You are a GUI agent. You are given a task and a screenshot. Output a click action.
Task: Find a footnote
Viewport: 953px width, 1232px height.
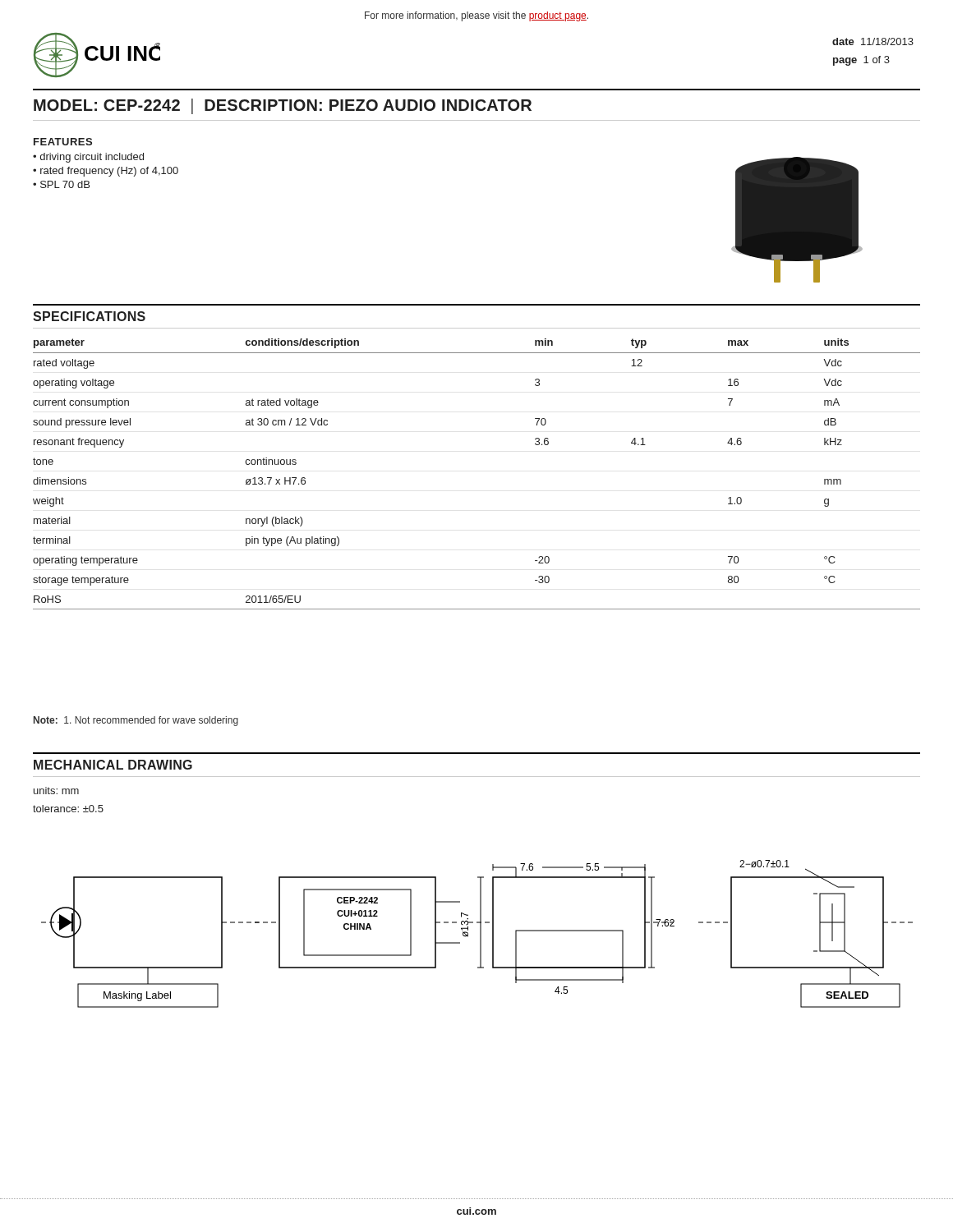click(x=136, y=720)
